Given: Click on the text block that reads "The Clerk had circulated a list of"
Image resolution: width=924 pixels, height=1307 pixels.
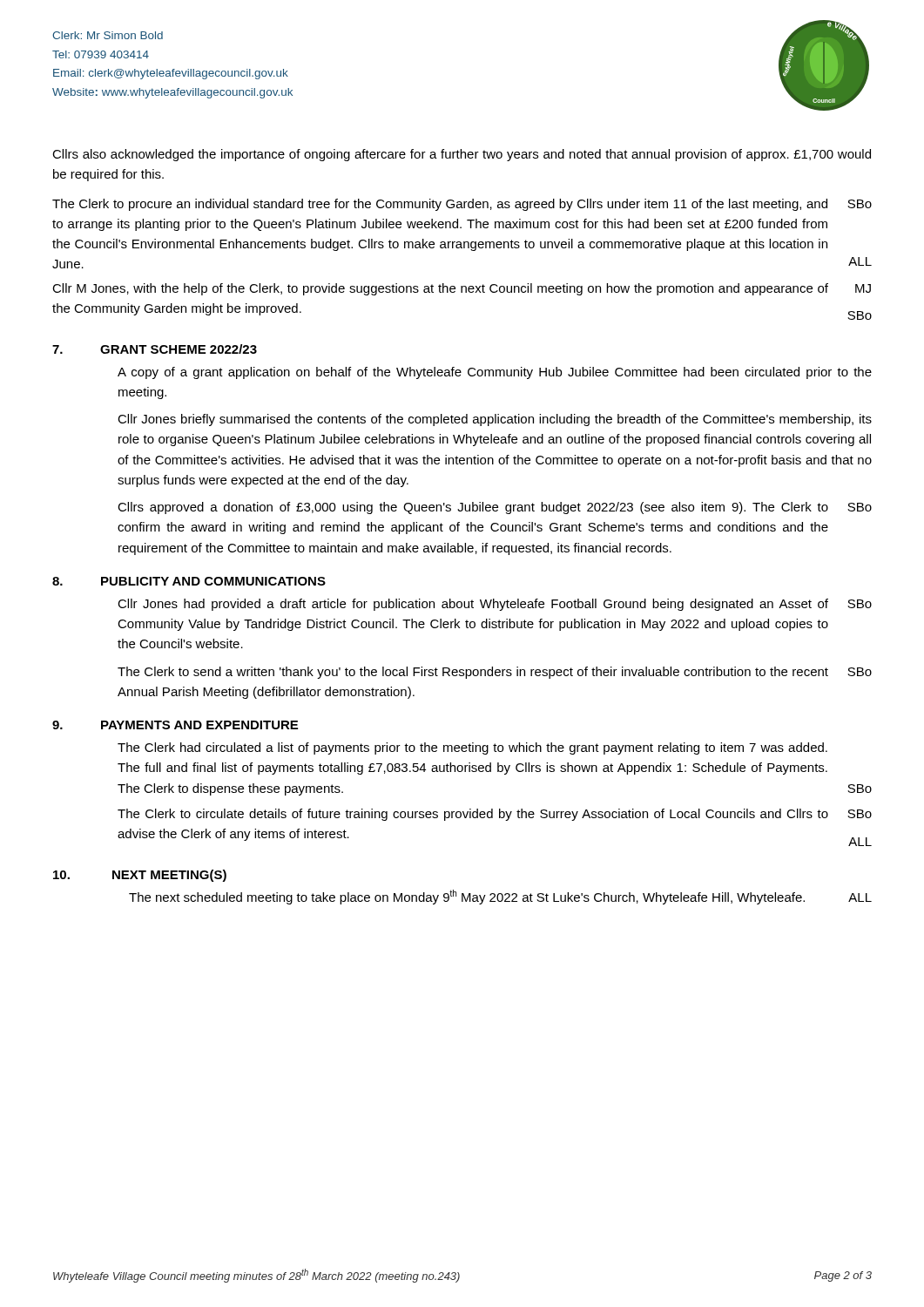Looking at the screenshot, I should click(x=495, y=768).
